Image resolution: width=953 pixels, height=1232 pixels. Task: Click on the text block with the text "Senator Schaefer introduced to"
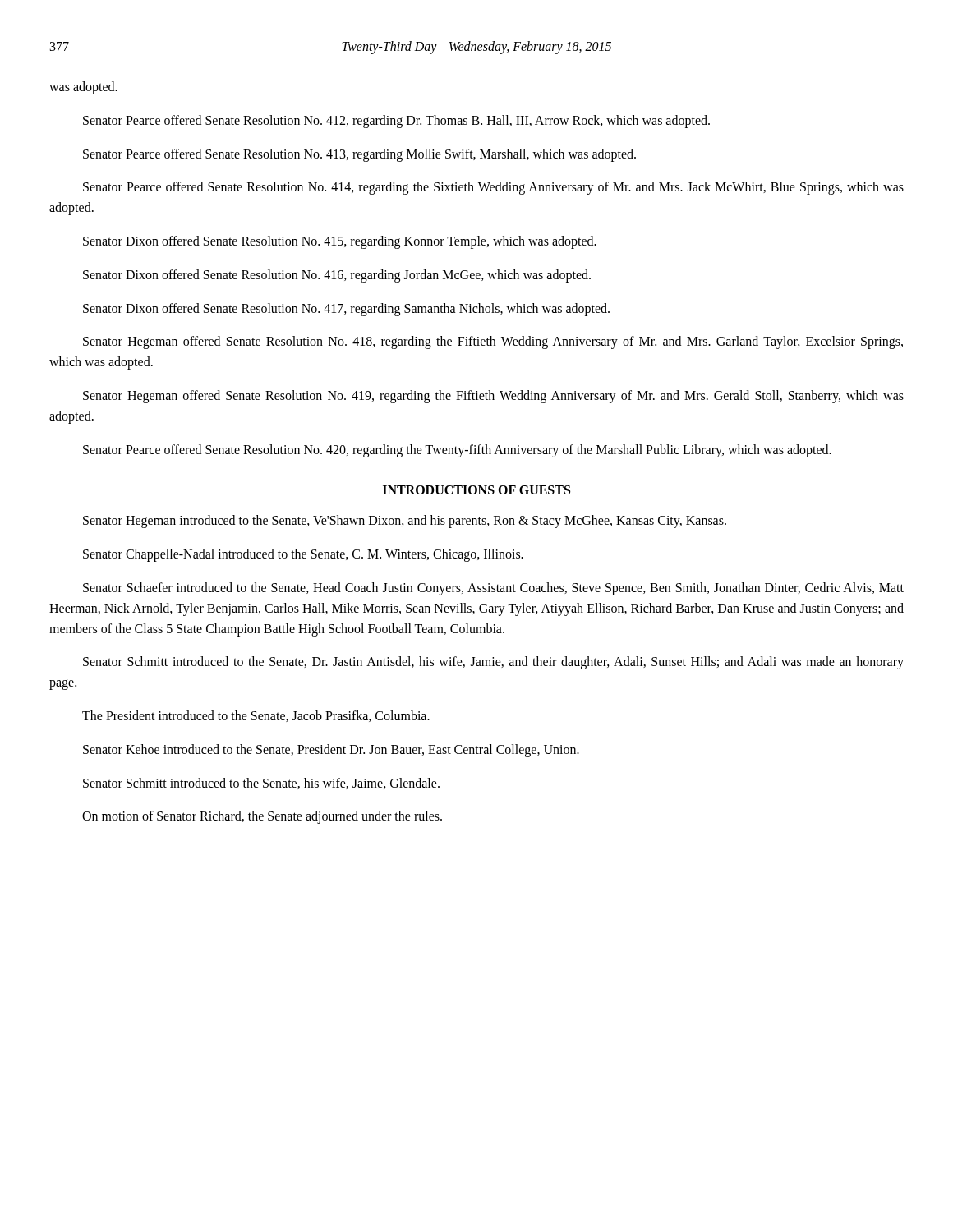point(476,608)
